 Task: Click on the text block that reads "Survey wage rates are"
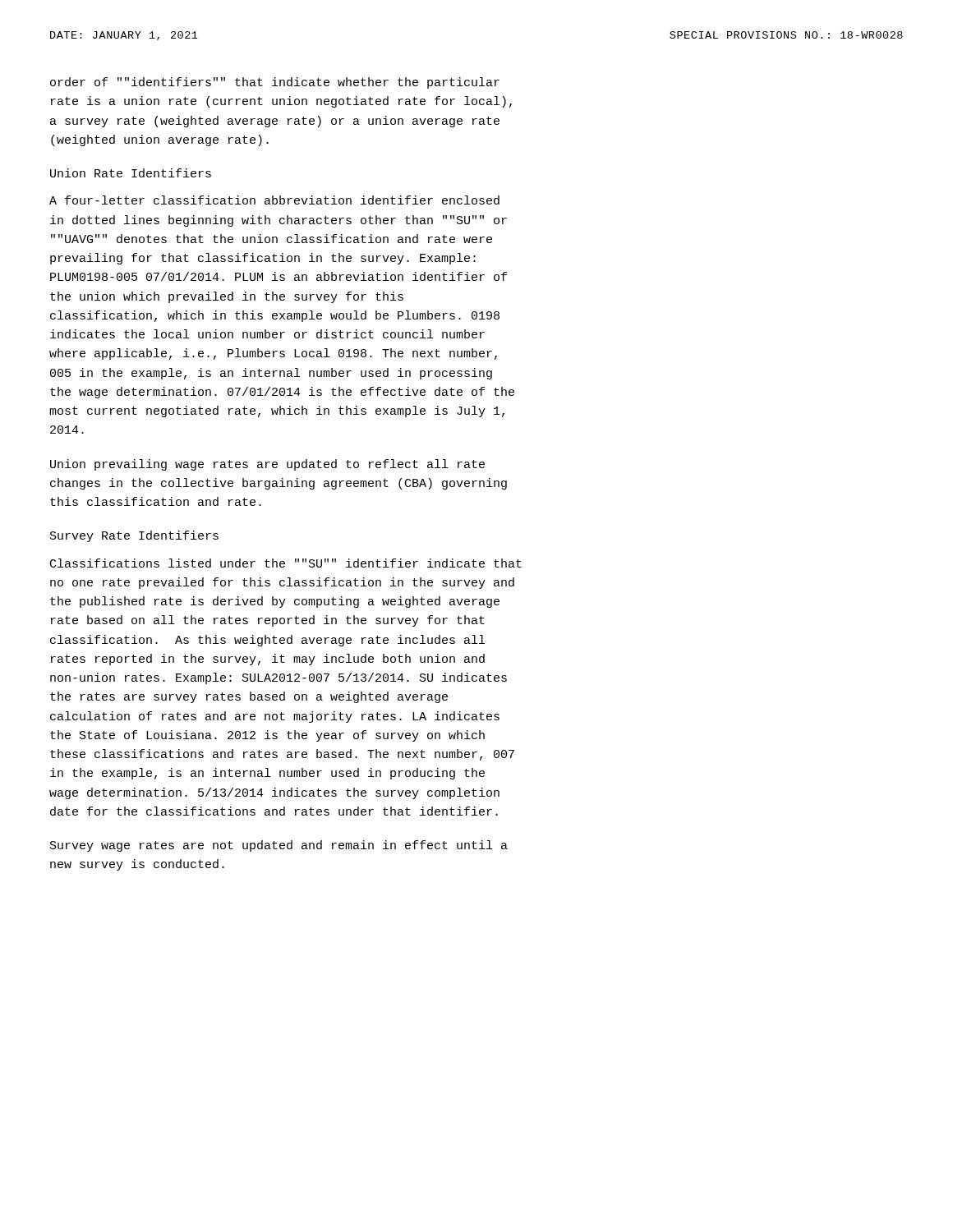pos(279,856)
